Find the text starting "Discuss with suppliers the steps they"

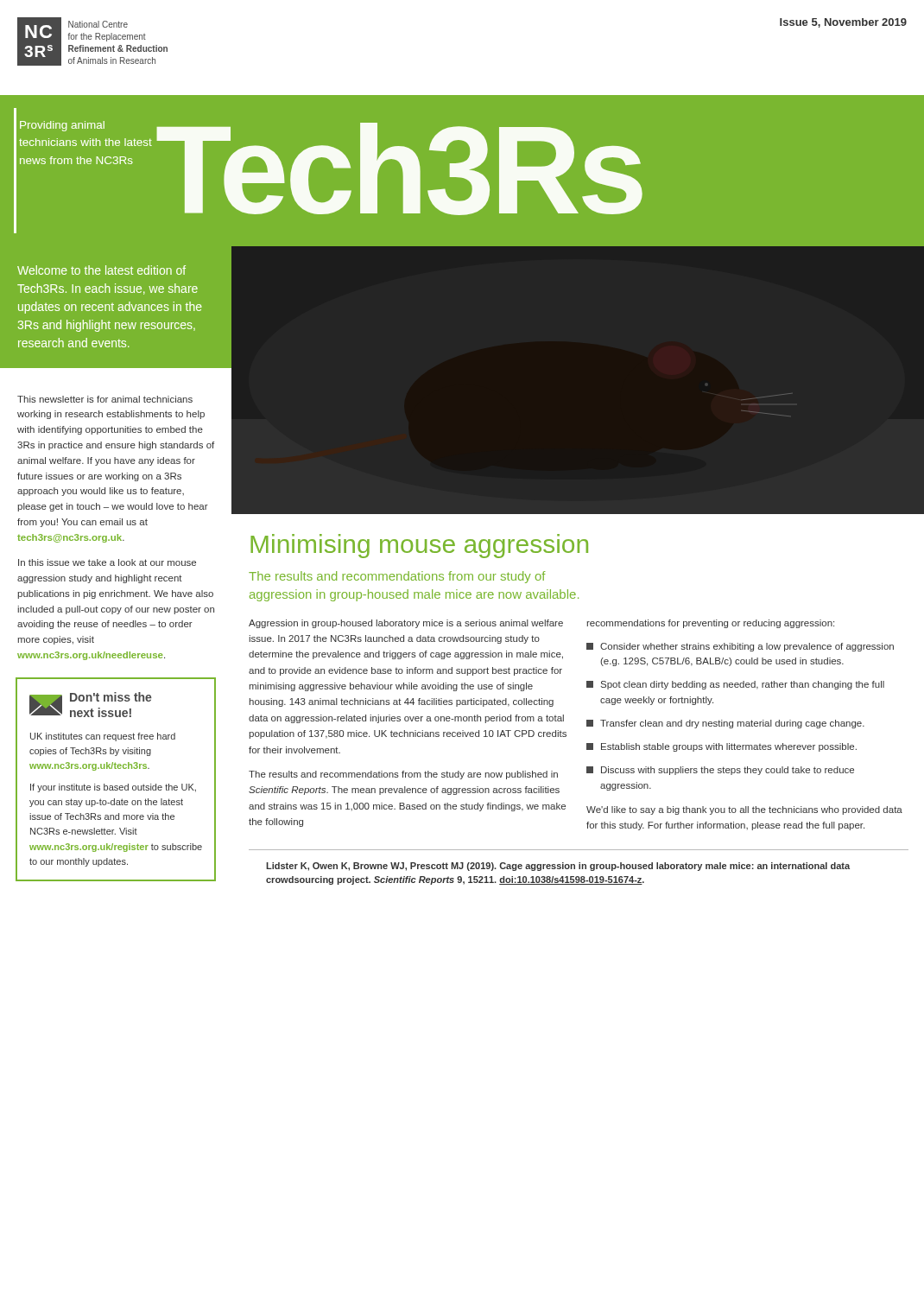[747, 778]
